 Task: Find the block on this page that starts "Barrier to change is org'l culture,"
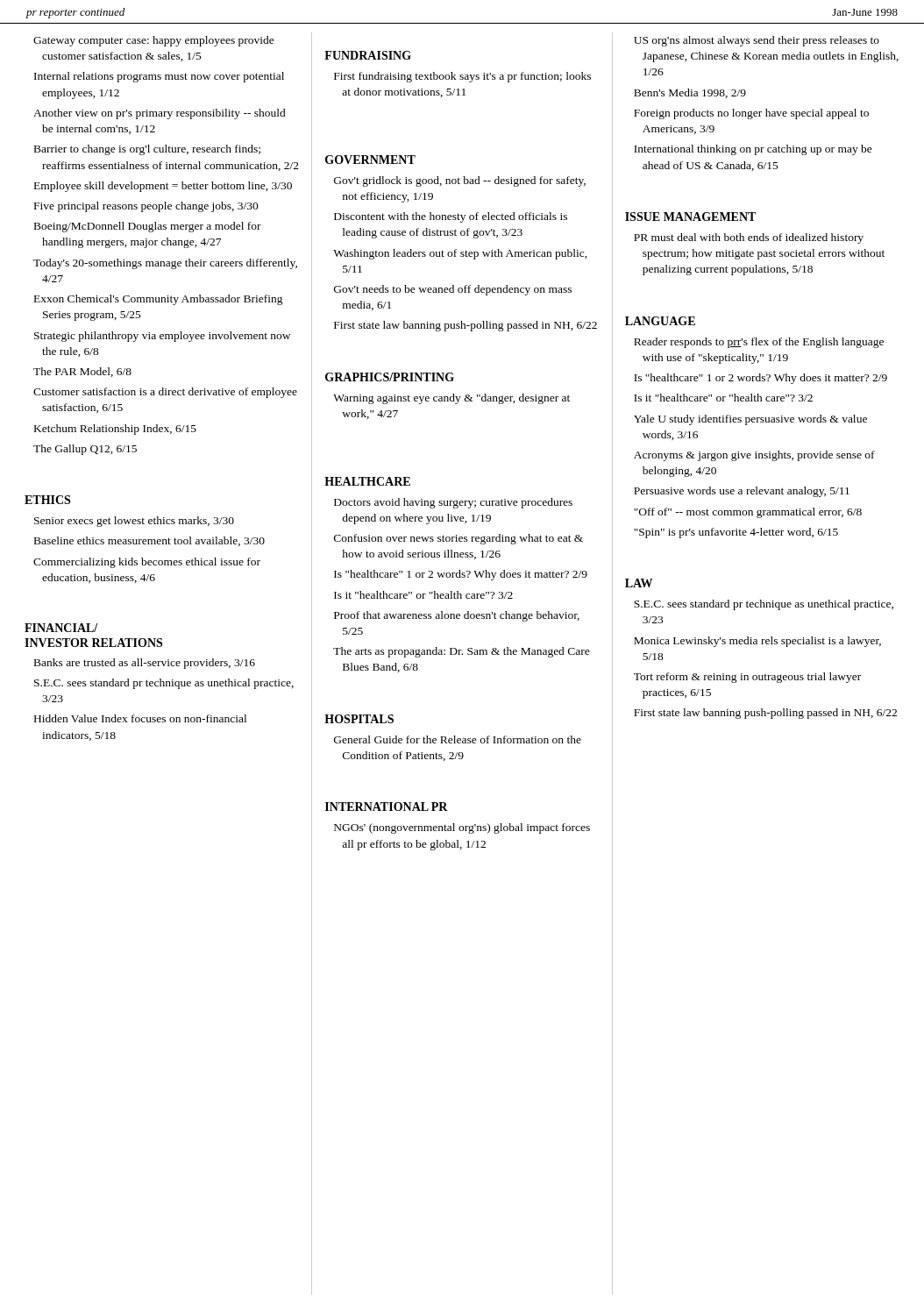coord(166,157)
